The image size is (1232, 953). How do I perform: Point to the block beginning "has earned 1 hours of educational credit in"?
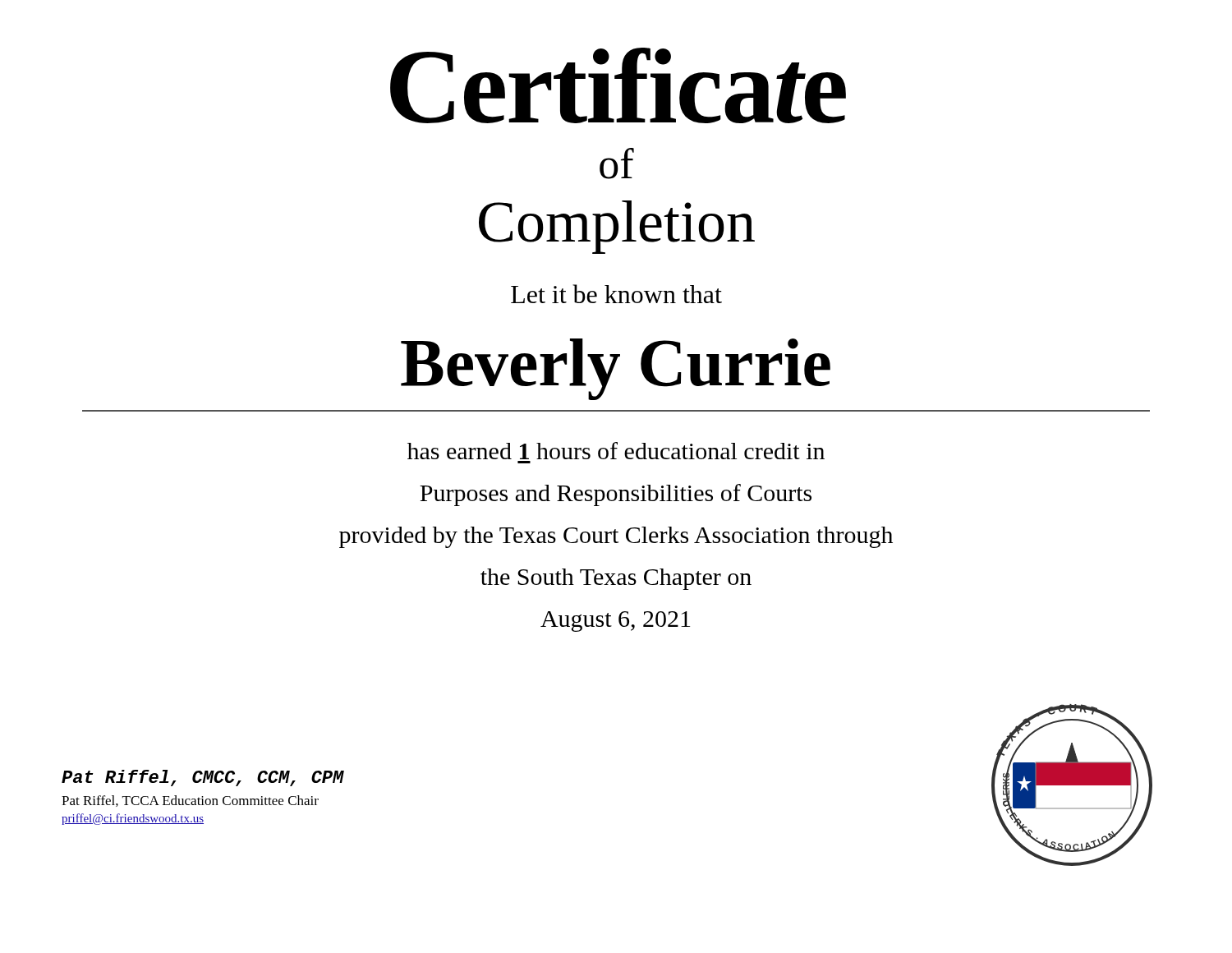click(616, 534)
